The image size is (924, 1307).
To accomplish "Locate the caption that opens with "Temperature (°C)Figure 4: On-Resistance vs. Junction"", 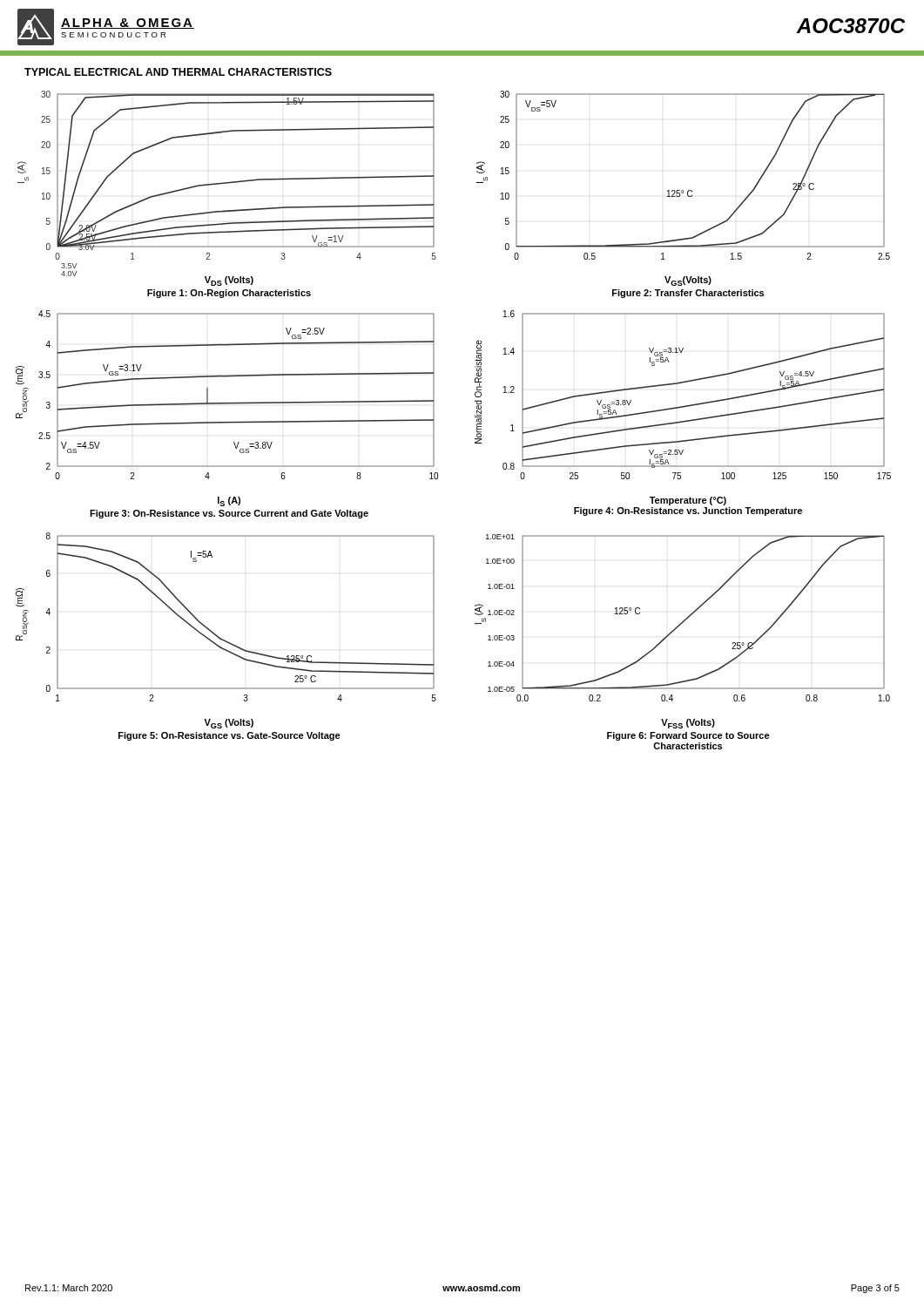I will coord(688,505).
